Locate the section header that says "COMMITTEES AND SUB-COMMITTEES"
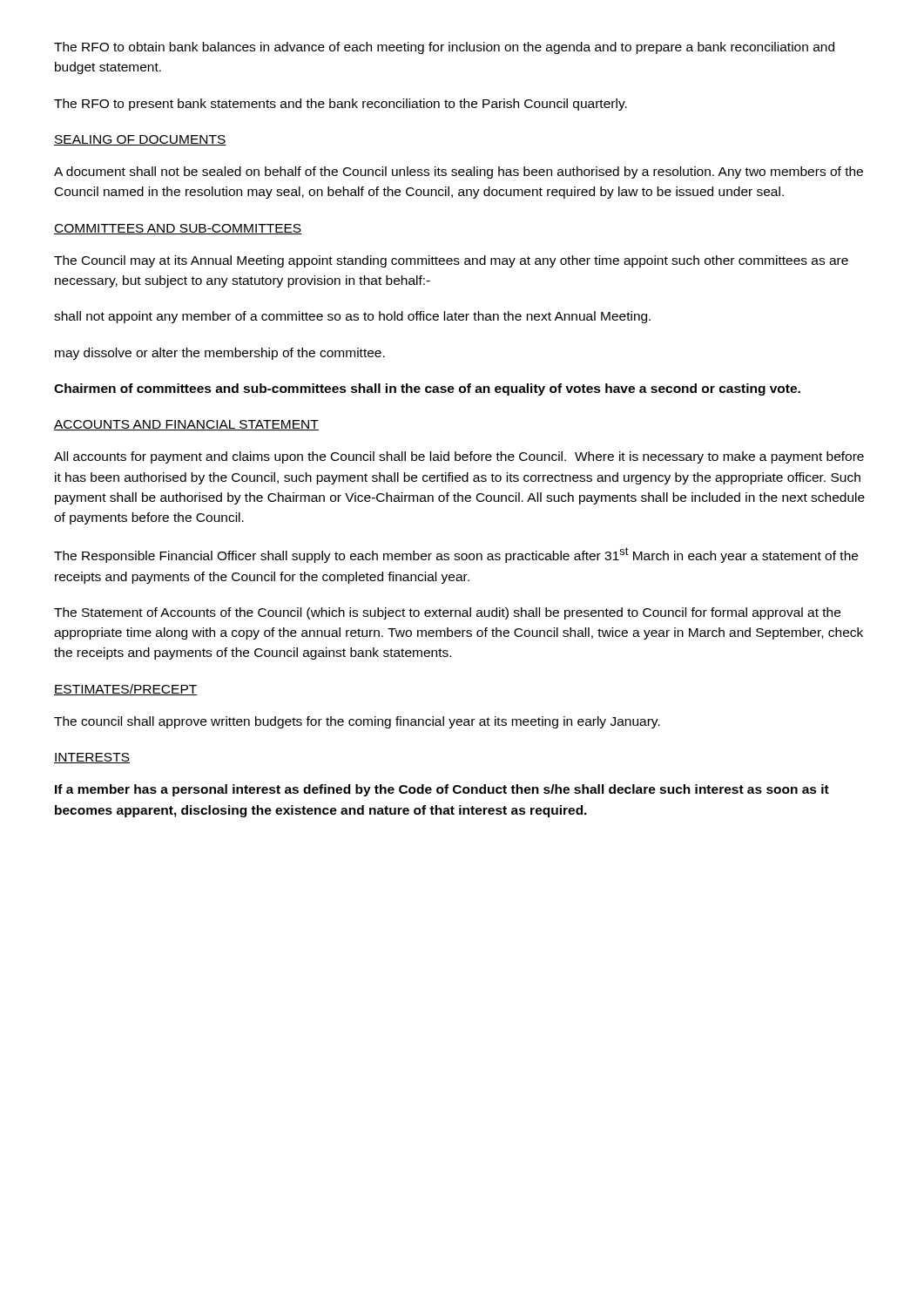The height and width of the screenshot is (1307, 924). (178, 227)
